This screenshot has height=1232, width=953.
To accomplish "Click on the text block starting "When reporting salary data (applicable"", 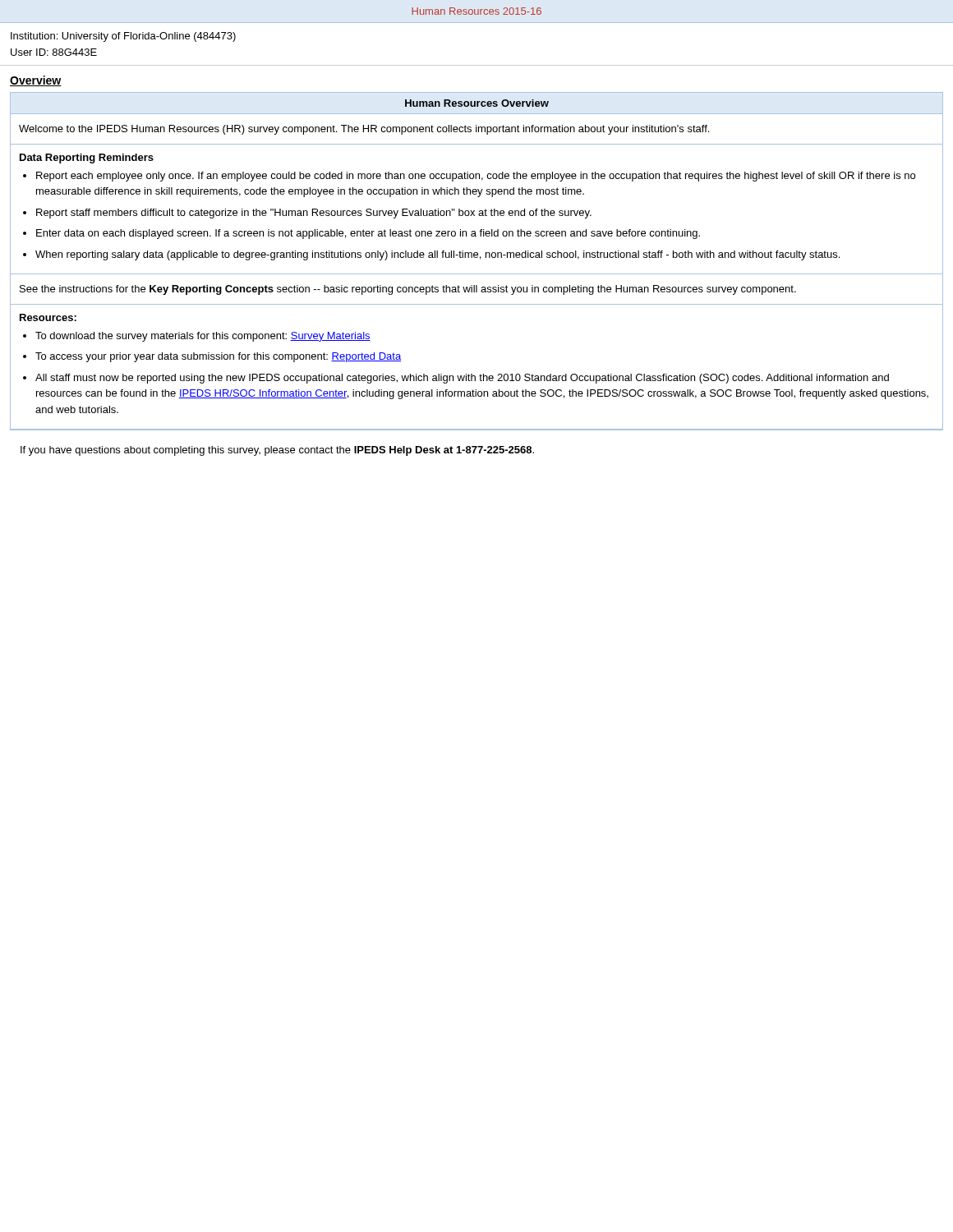I will point(438,254).
